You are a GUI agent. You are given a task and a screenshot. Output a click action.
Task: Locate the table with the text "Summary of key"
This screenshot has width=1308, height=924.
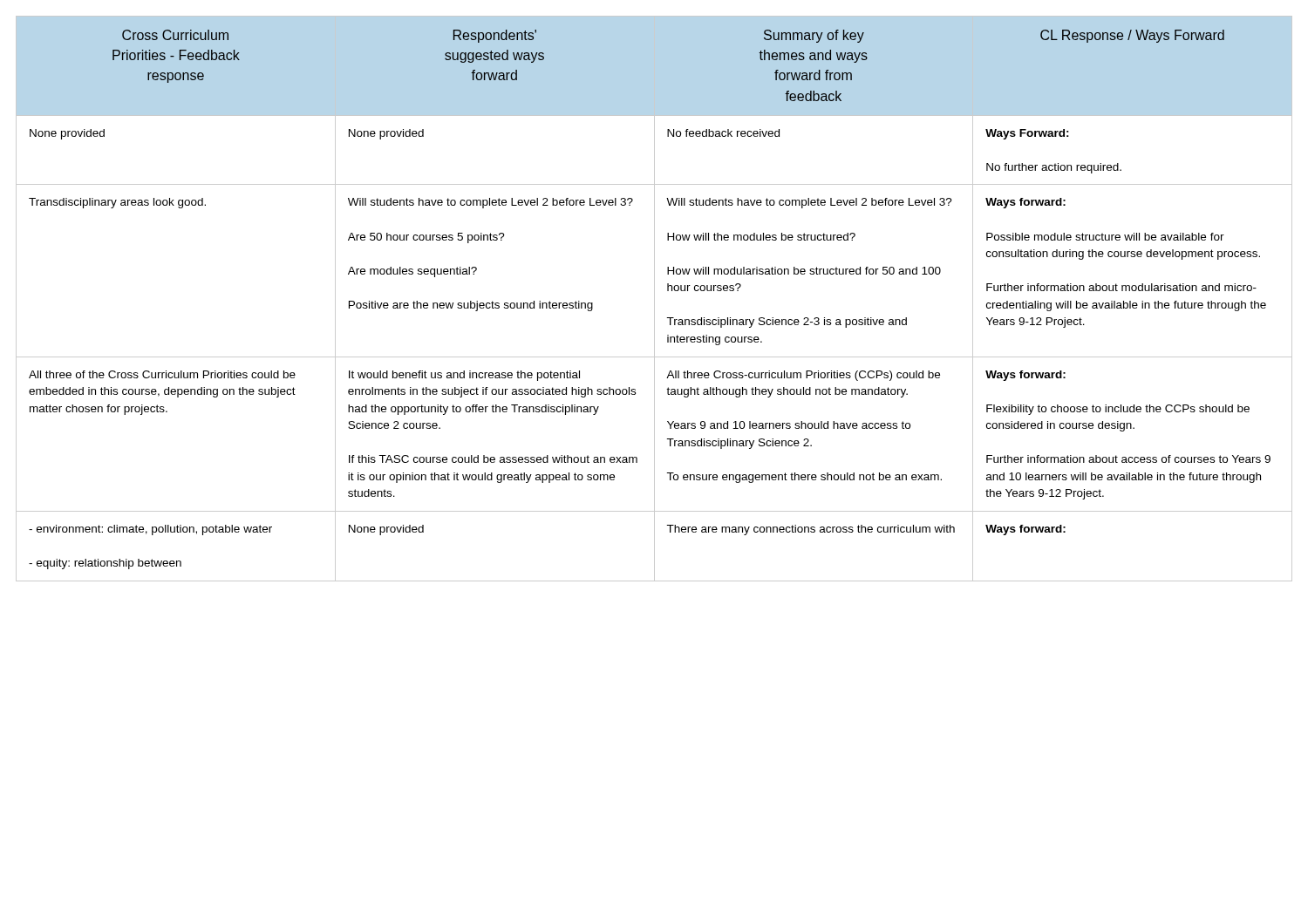point(654,462)
